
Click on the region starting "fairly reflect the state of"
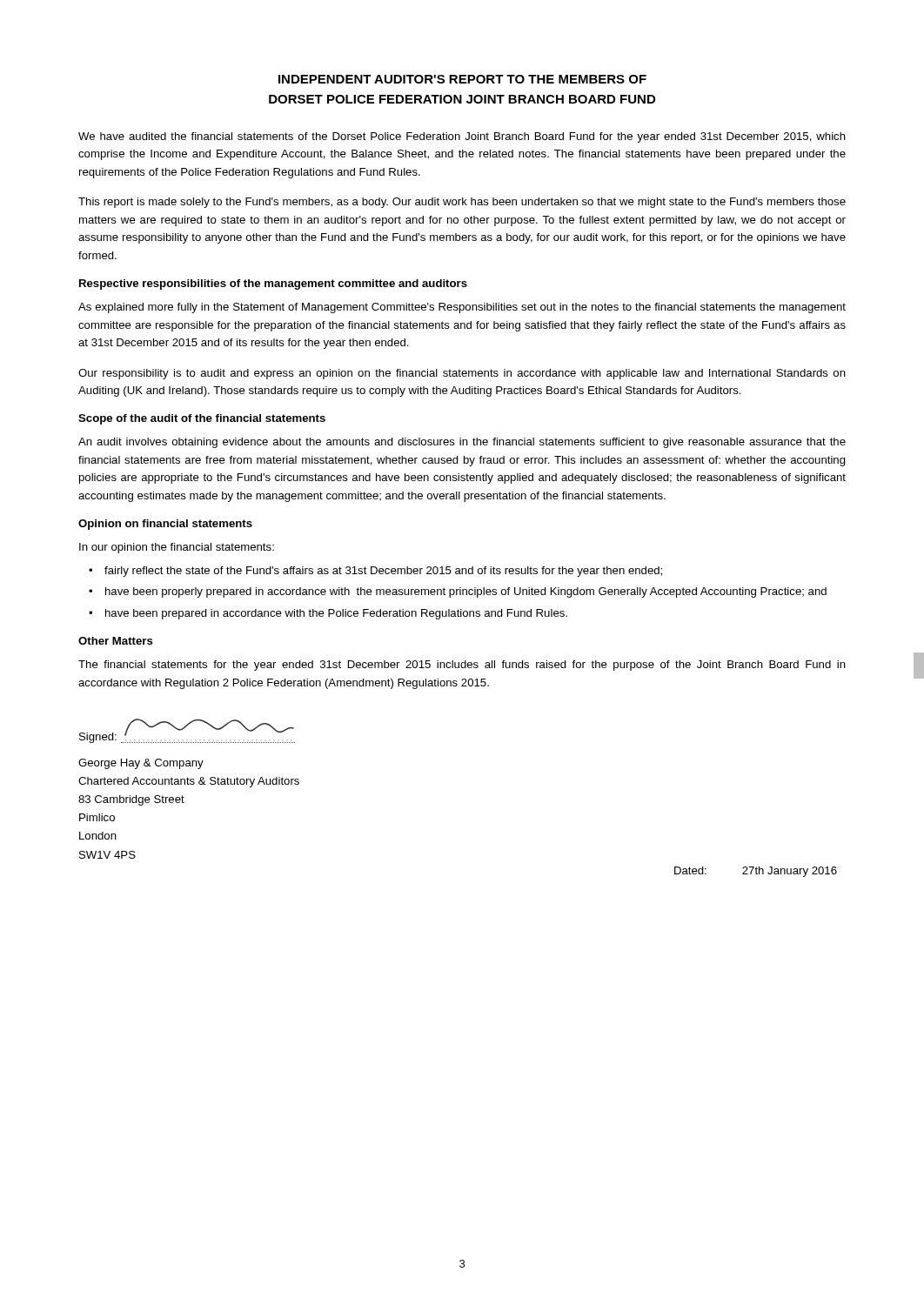[384, 570]
